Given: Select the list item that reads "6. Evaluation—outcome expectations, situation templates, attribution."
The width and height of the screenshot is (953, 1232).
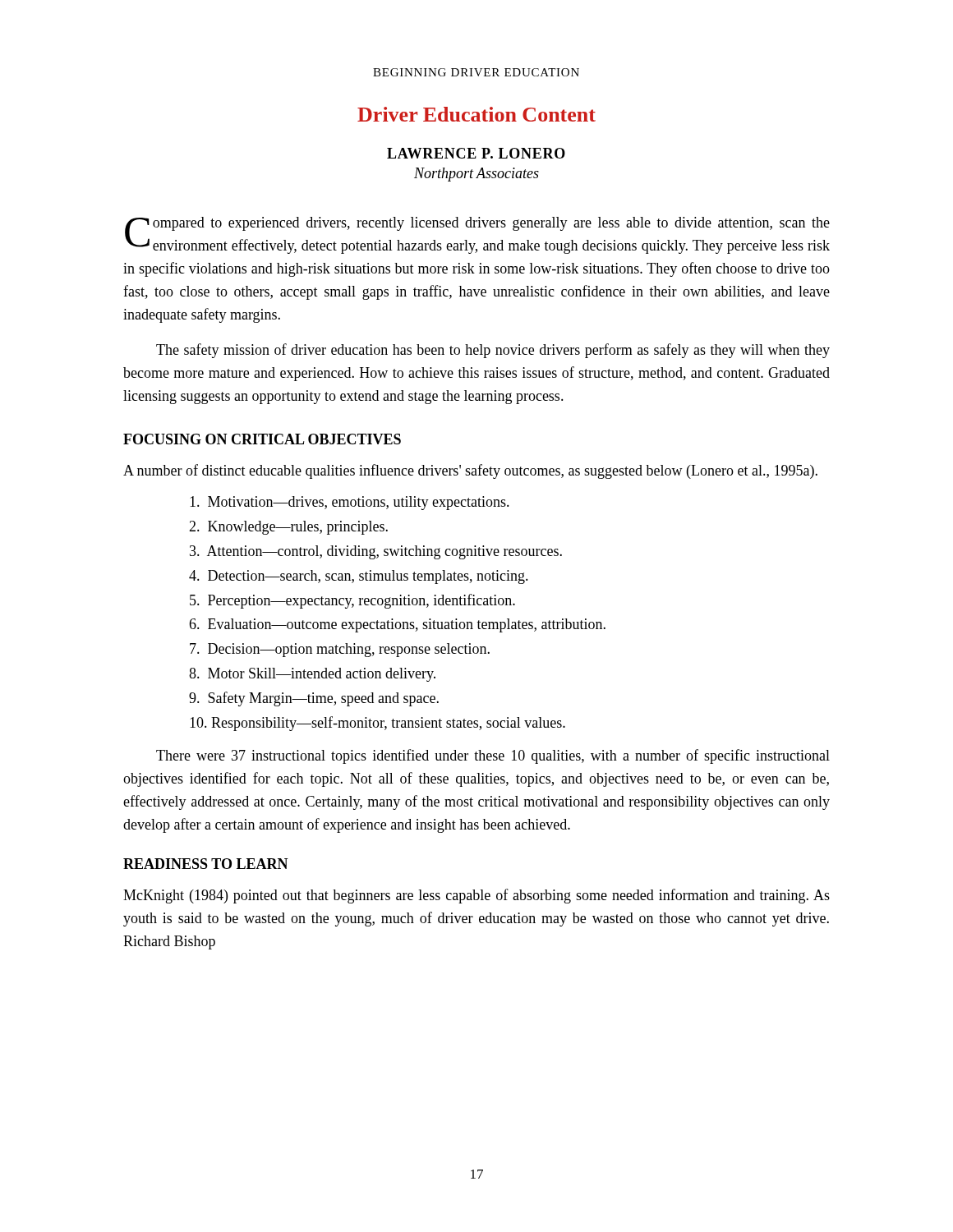Looking at the screenshot, I should click(x=398, y=625).
